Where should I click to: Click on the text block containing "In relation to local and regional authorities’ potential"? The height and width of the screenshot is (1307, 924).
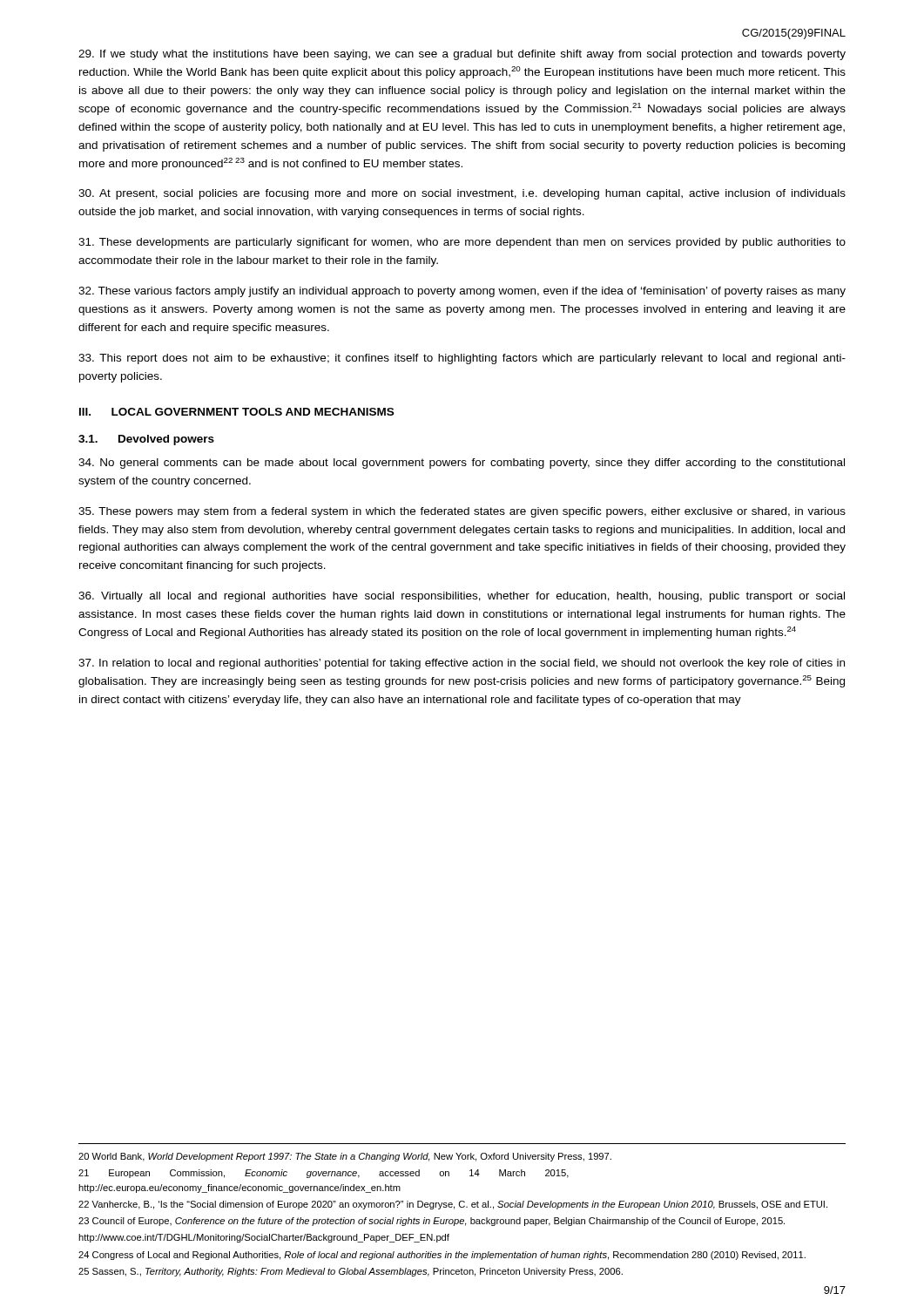click(x=462, y=681)
